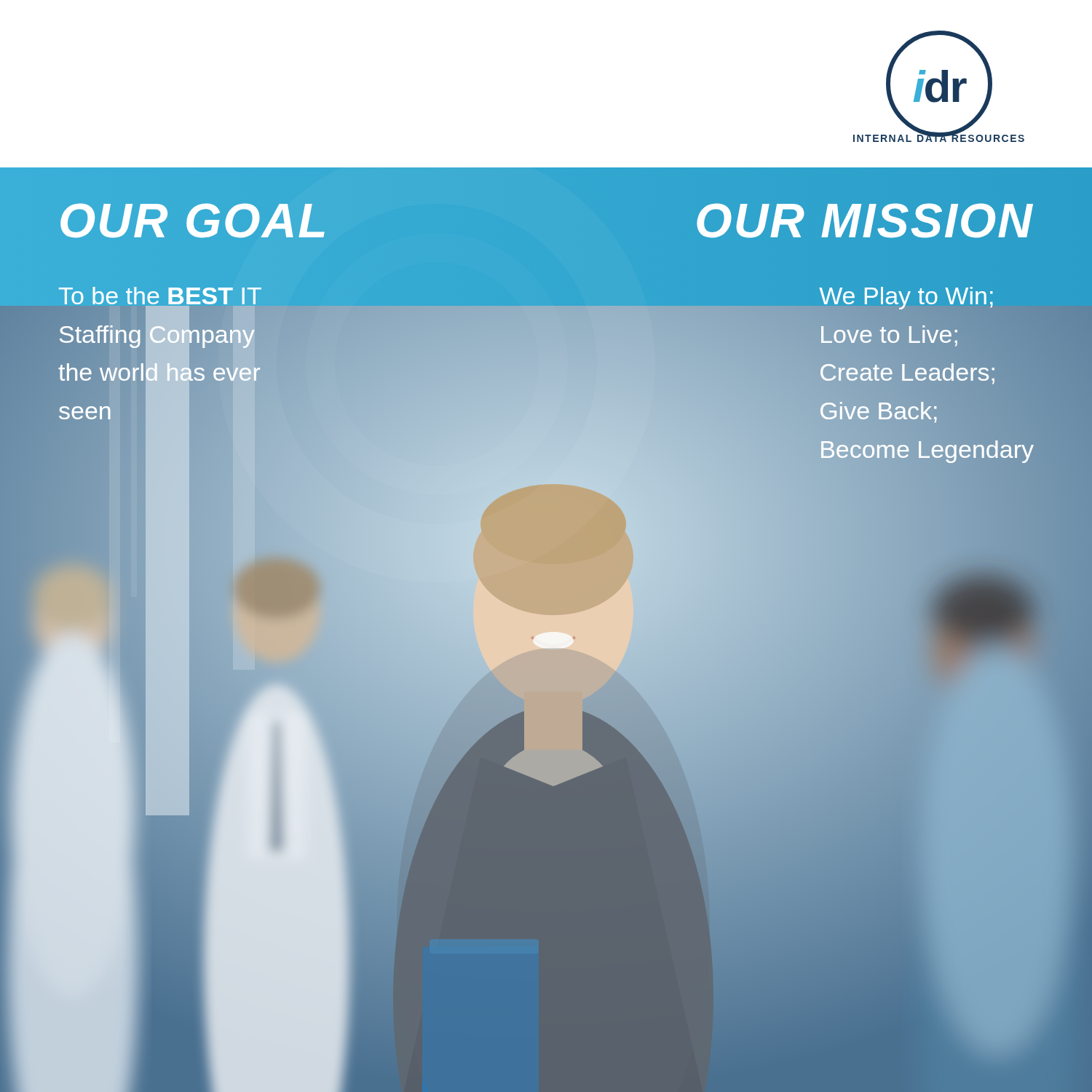Navigate to the passage starting "To be the BEST IT Staffing Company the"
The width and height of the screenshot is (1092, 1092).
tap(160, 353)
